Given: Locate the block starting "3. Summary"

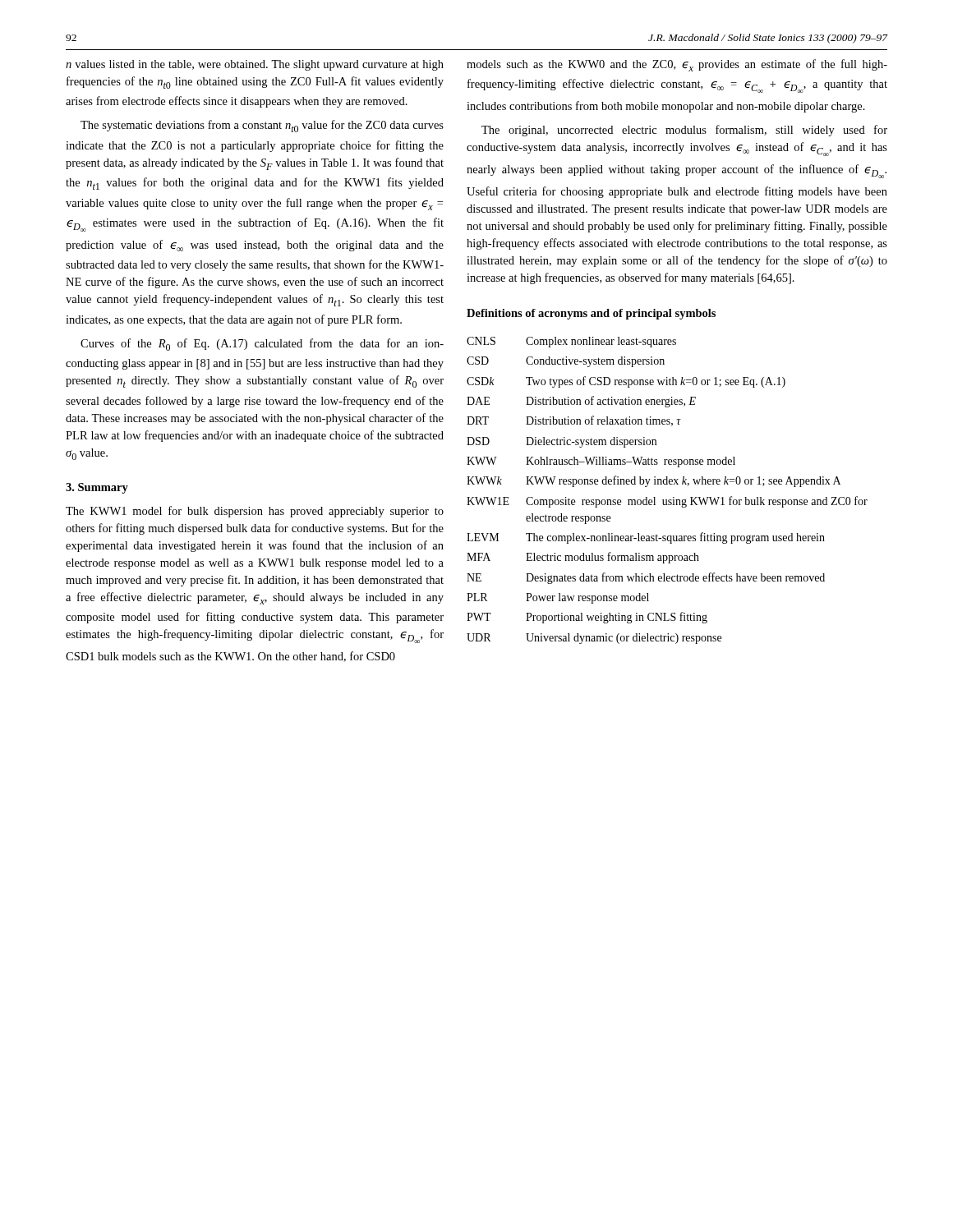Looking at the screenshot, I should (97, 487).
